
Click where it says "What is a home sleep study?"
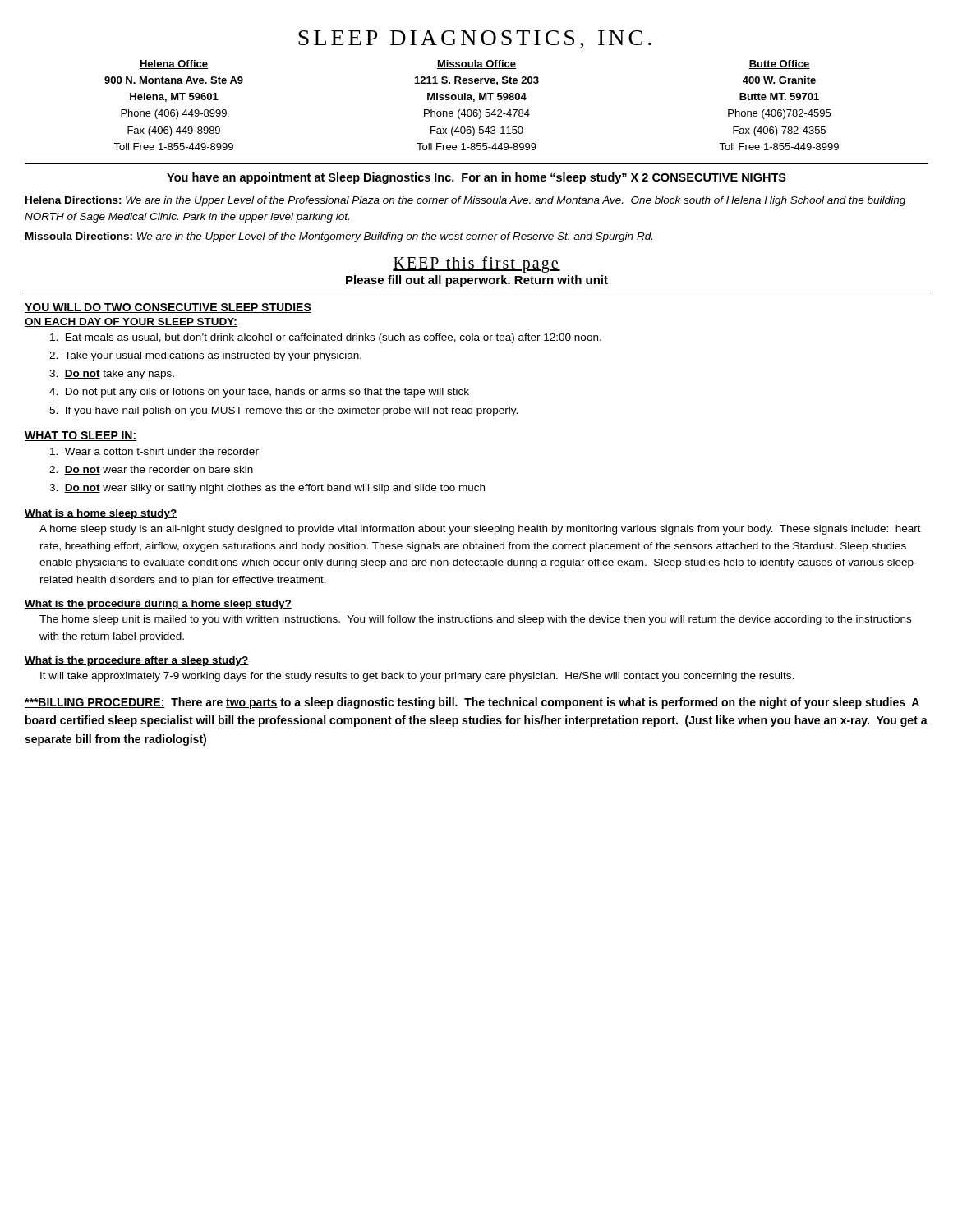101,513
